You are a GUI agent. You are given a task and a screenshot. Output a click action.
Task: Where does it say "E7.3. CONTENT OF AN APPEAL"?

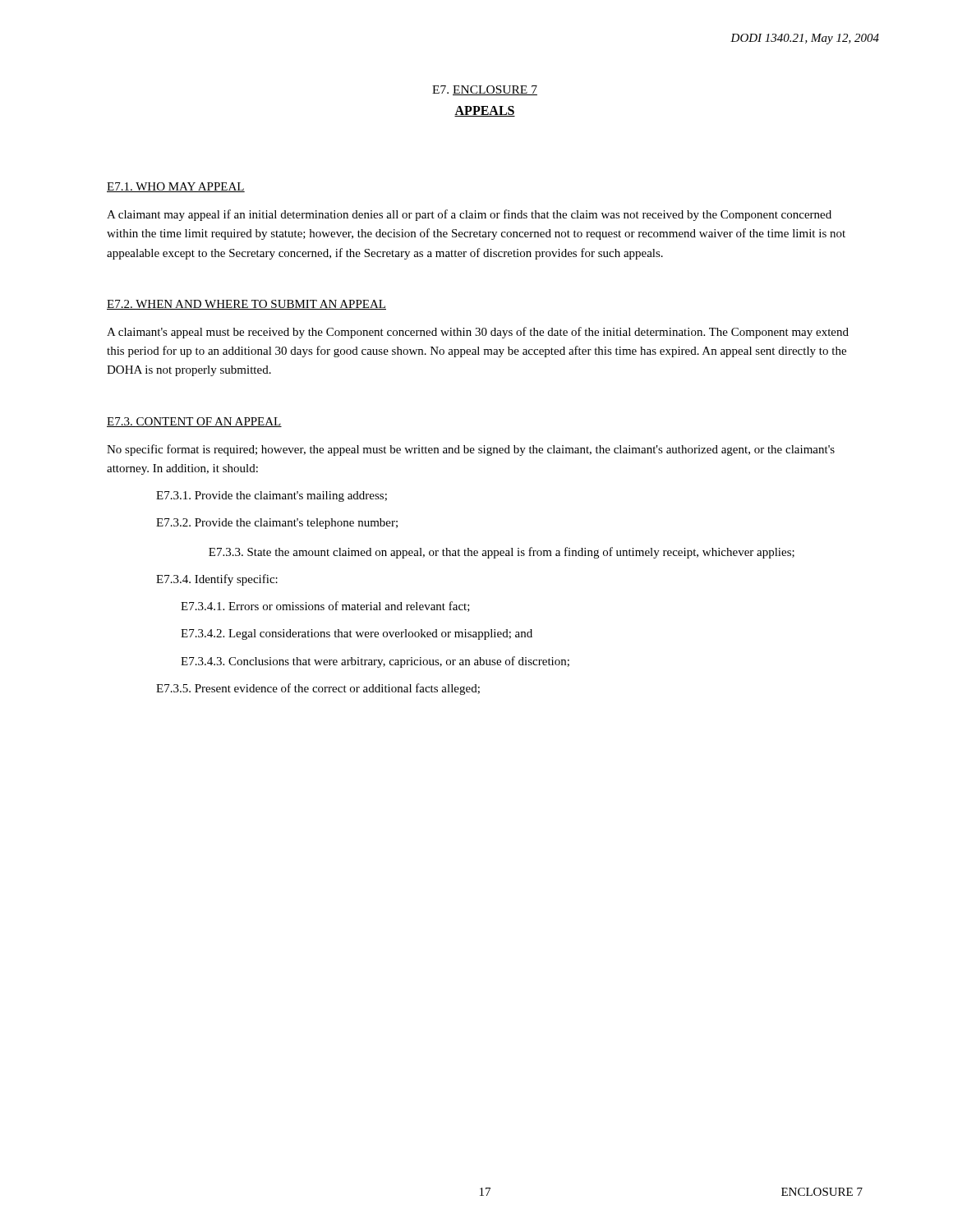click(194, 421)
